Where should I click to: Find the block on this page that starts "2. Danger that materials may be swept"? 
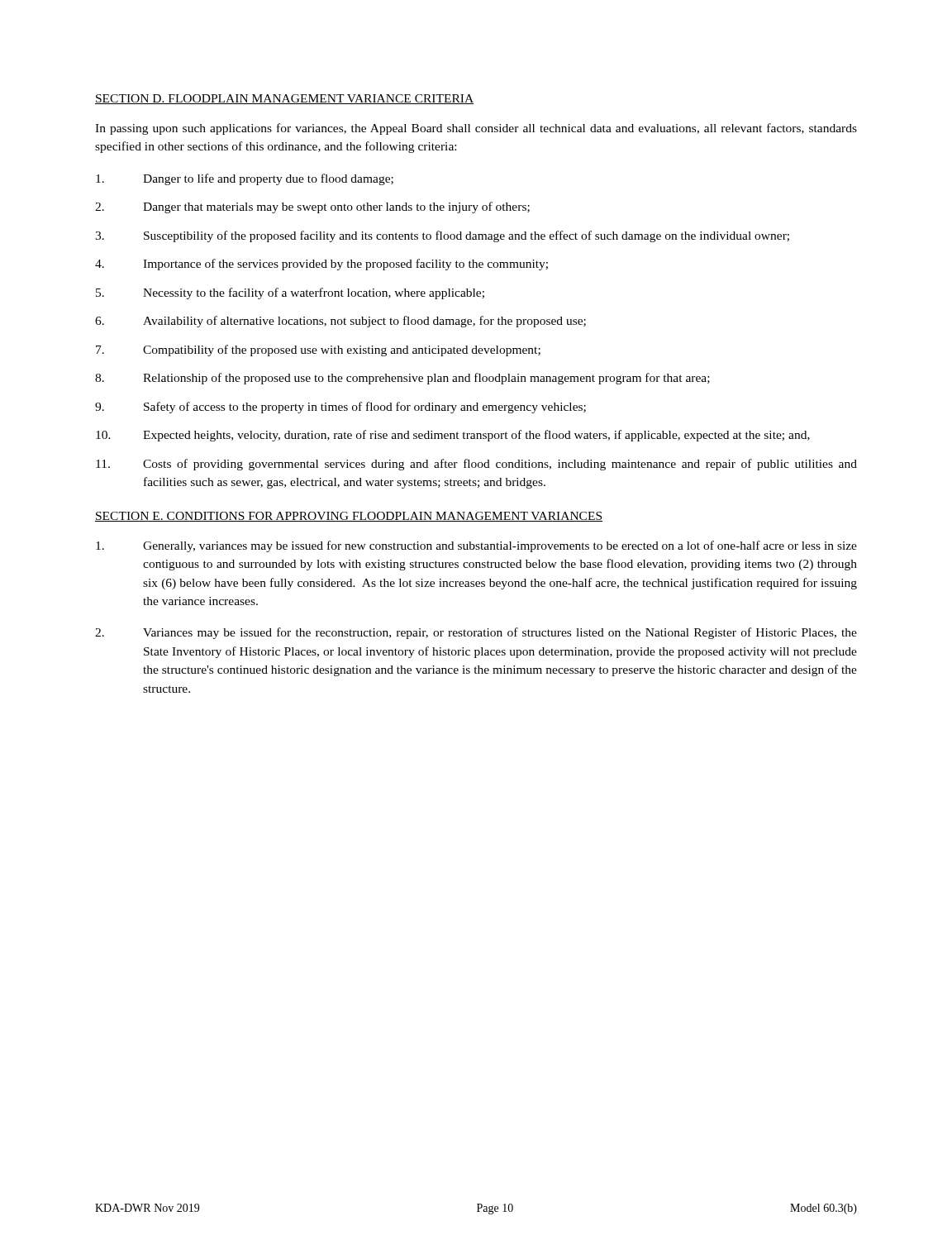pos(476,207)
